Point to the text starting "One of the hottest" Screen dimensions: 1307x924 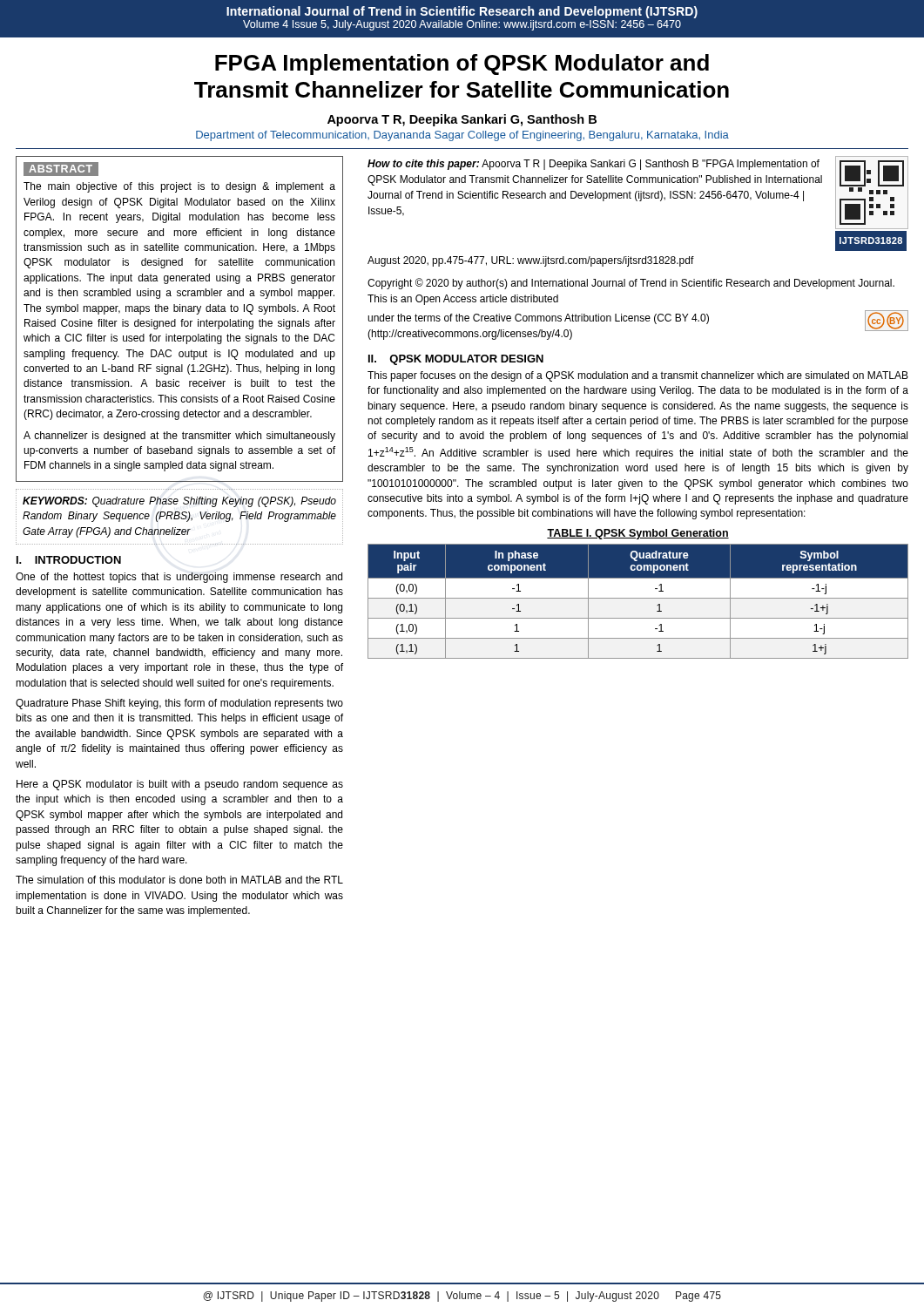(179, 630)
